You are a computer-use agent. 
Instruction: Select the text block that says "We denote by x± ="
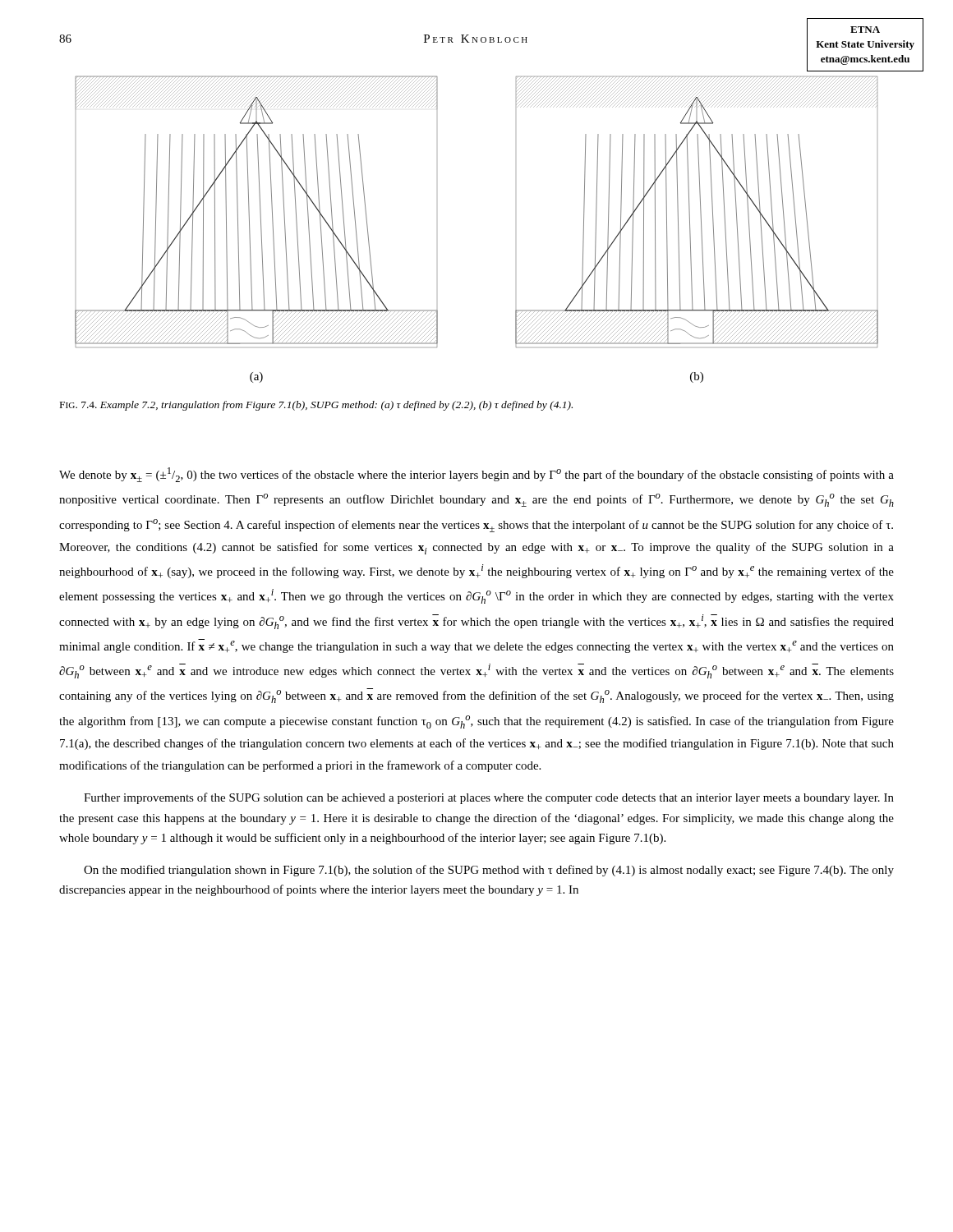tap(476, 681)
